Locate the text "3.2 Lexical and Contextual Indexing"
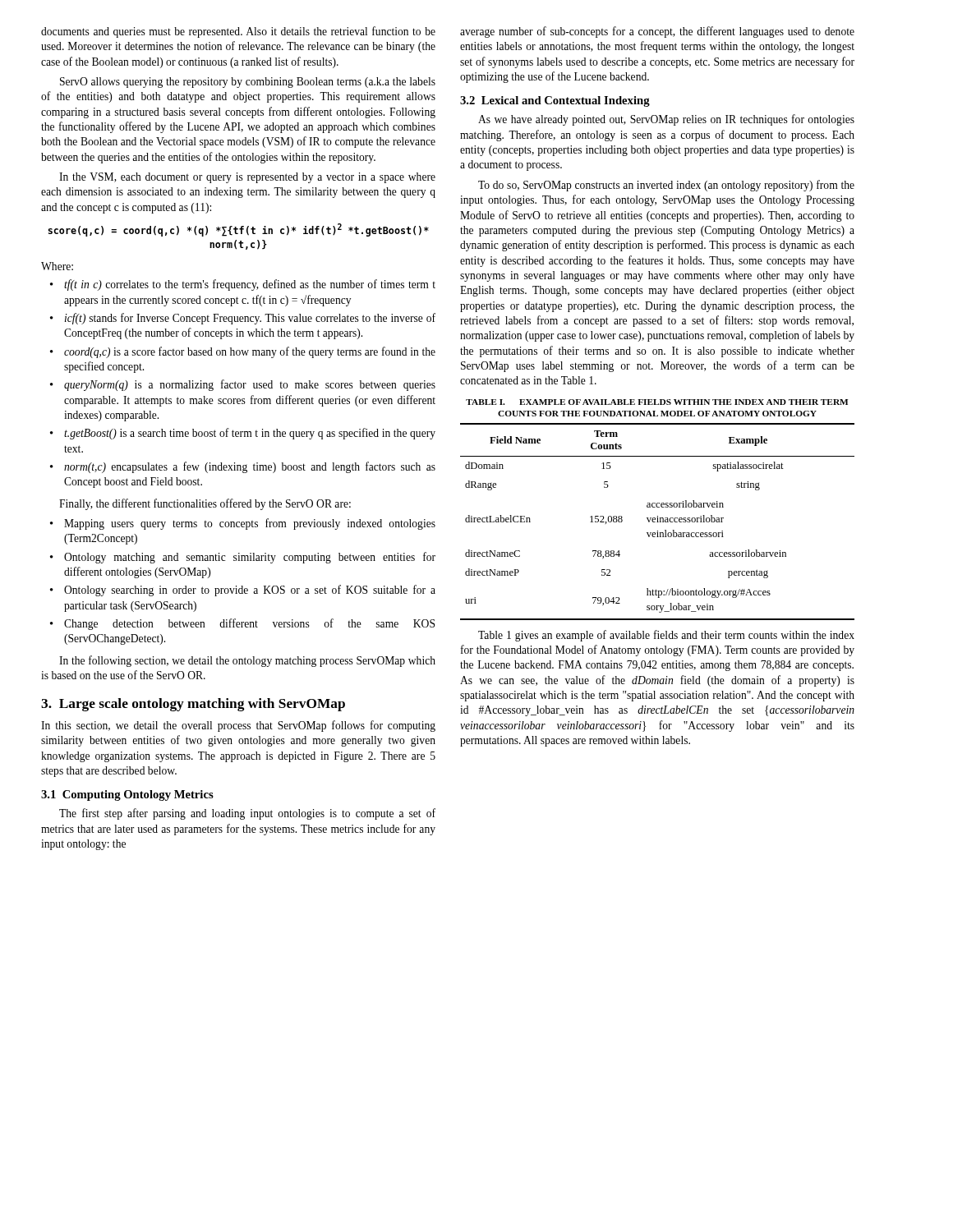The image size is (953, 1232). (x=555, y=100)
